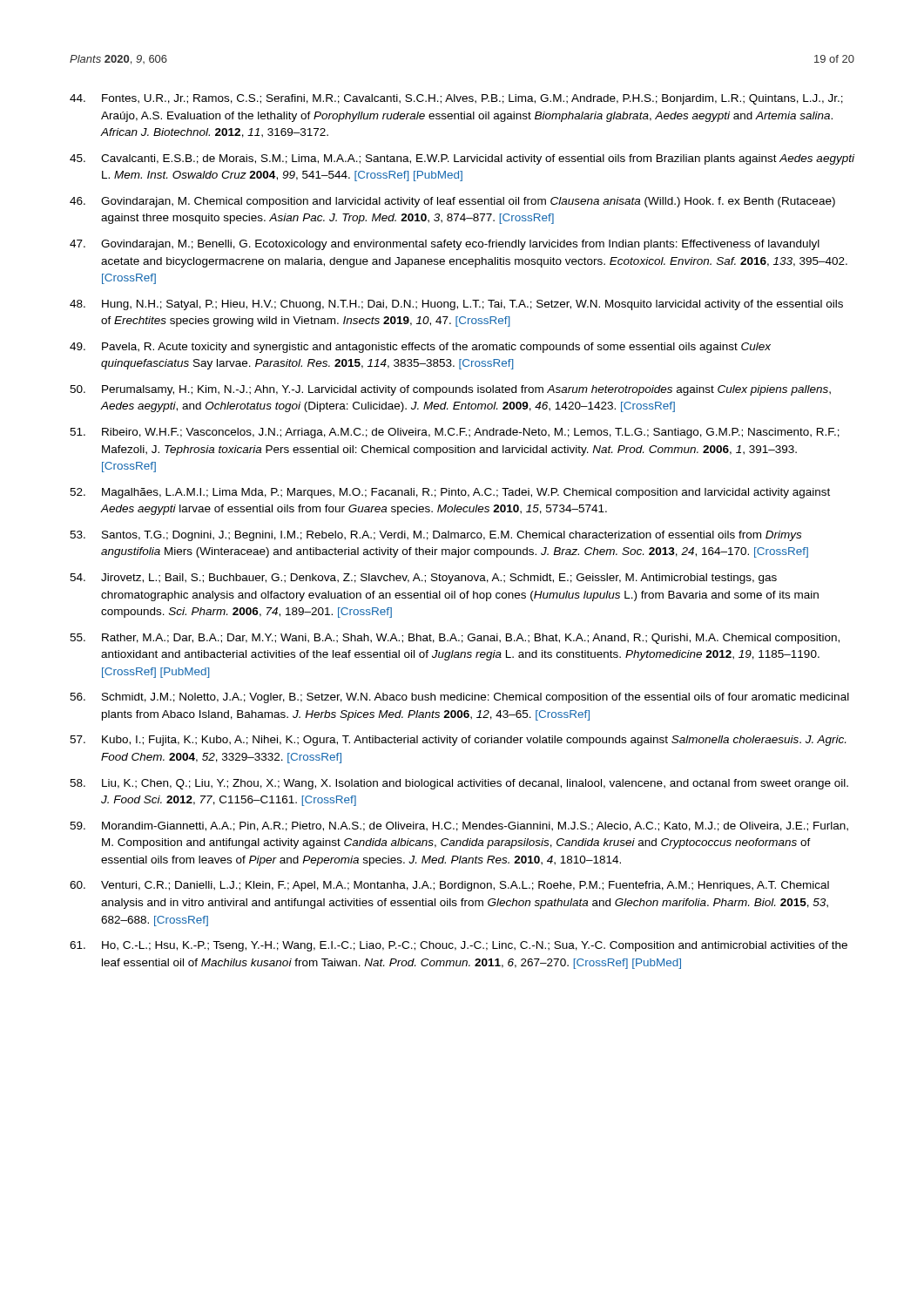The width and height of the screenshot is (924, 1307).
Task: Click the passage that begins "55. Rather, M.A.; Dar, B.A.; Dar,"
Action: click(x=462, y=654)
